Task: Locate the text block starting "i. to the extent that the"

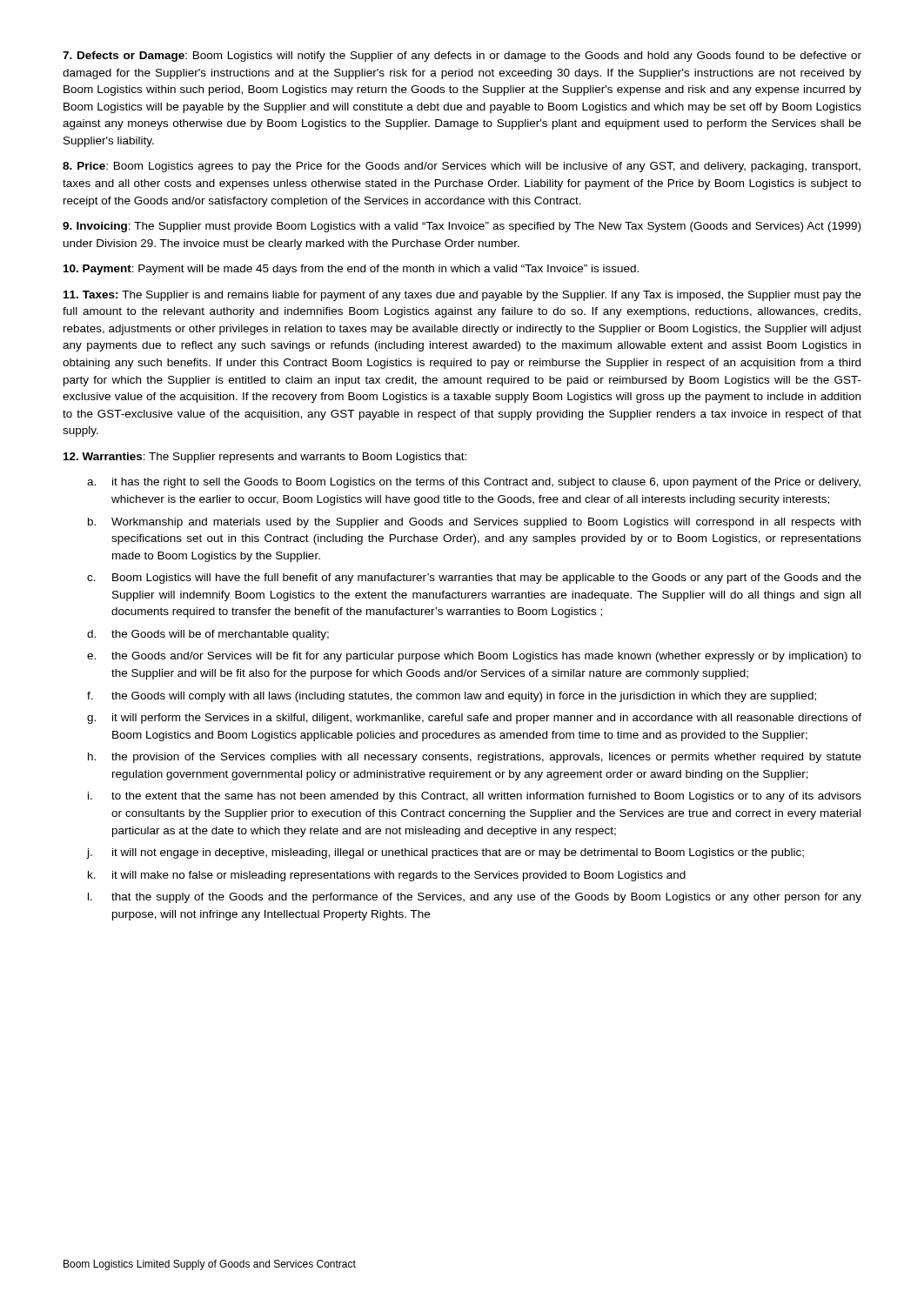Action: (474, 813)
